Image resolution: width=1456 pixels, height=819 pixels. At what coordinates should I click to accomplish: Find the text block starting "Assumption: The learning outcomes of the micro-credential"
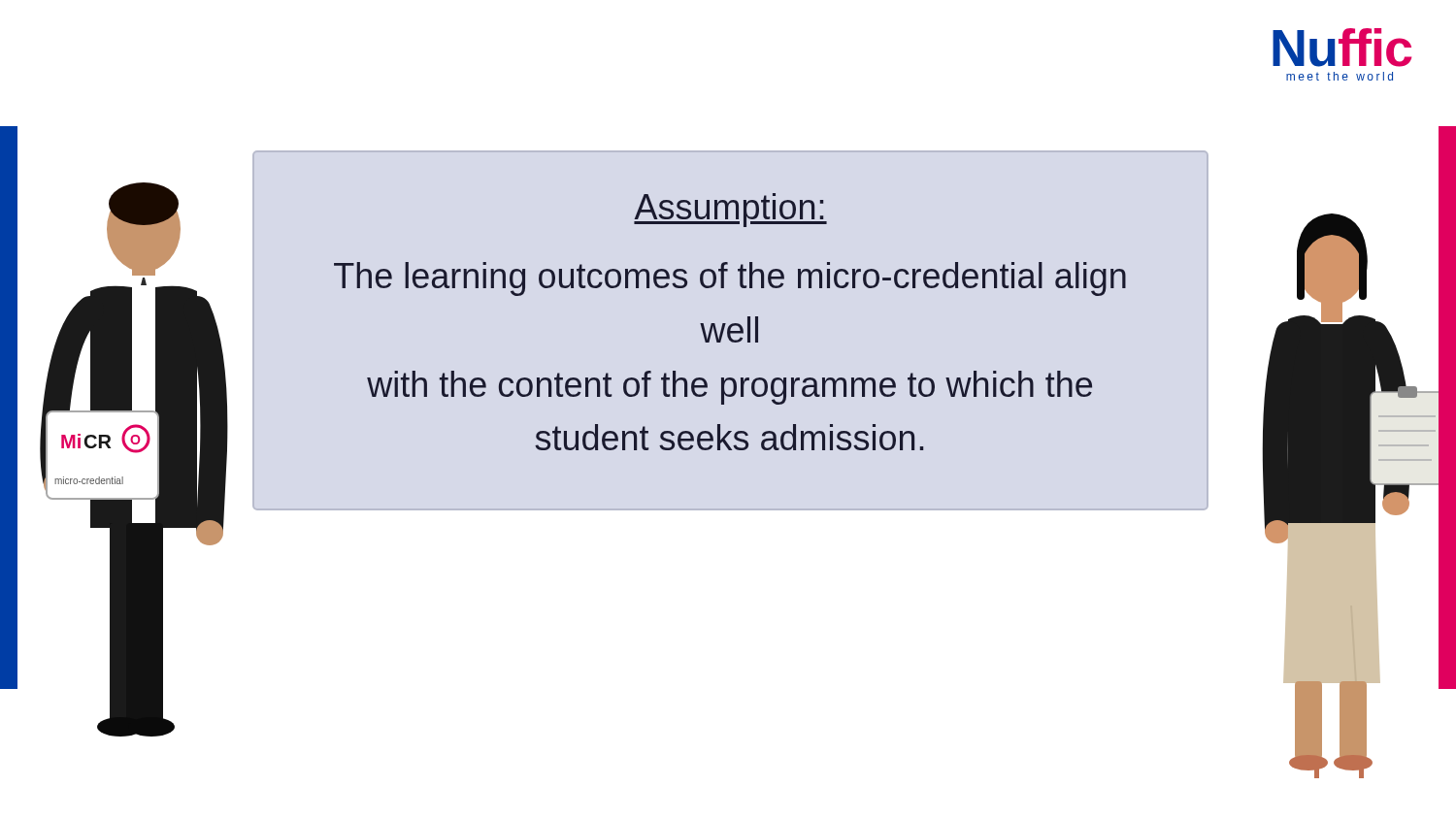(x=730, y=327)
